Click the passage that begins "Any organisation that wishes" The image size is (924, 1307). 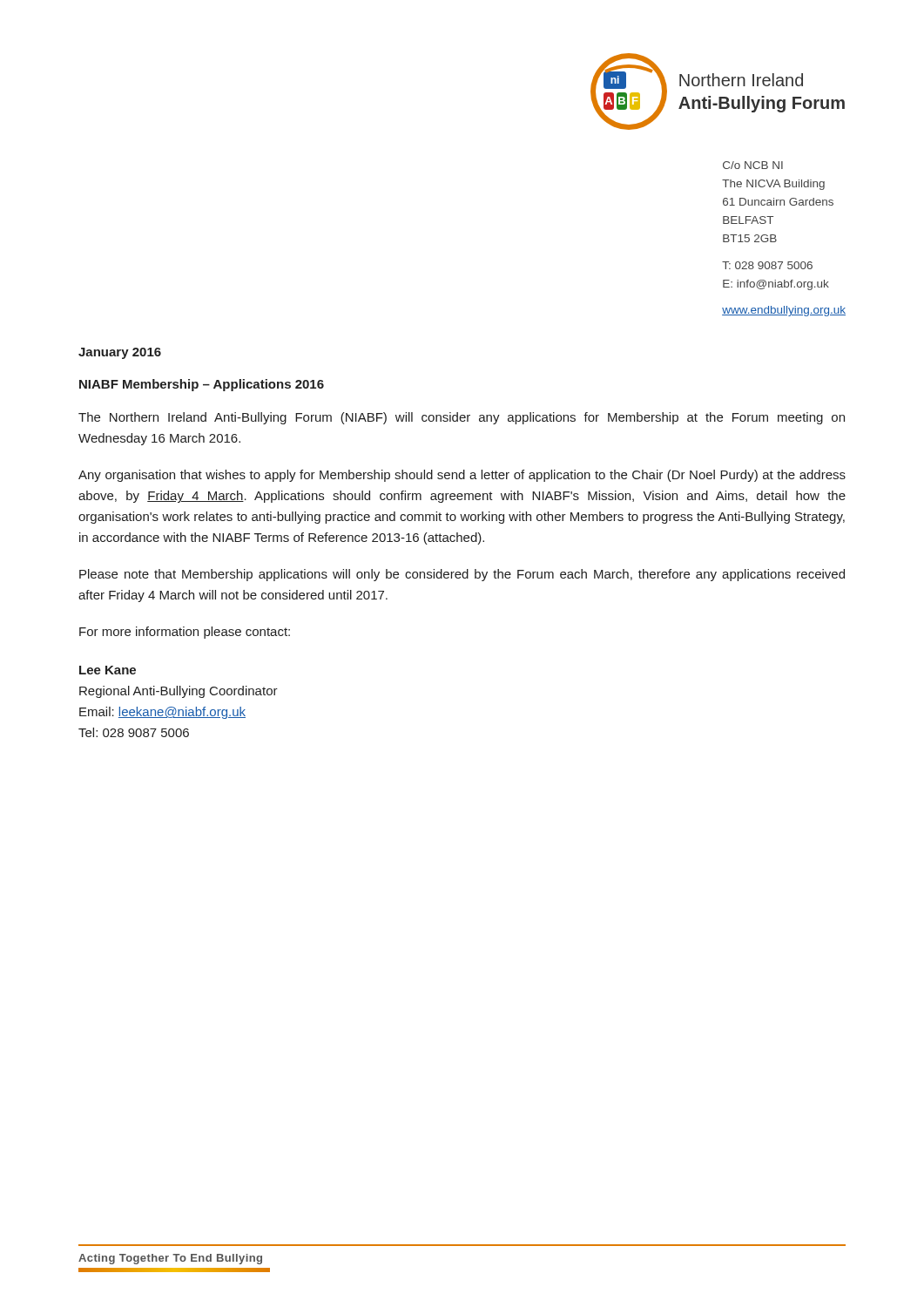462,506
